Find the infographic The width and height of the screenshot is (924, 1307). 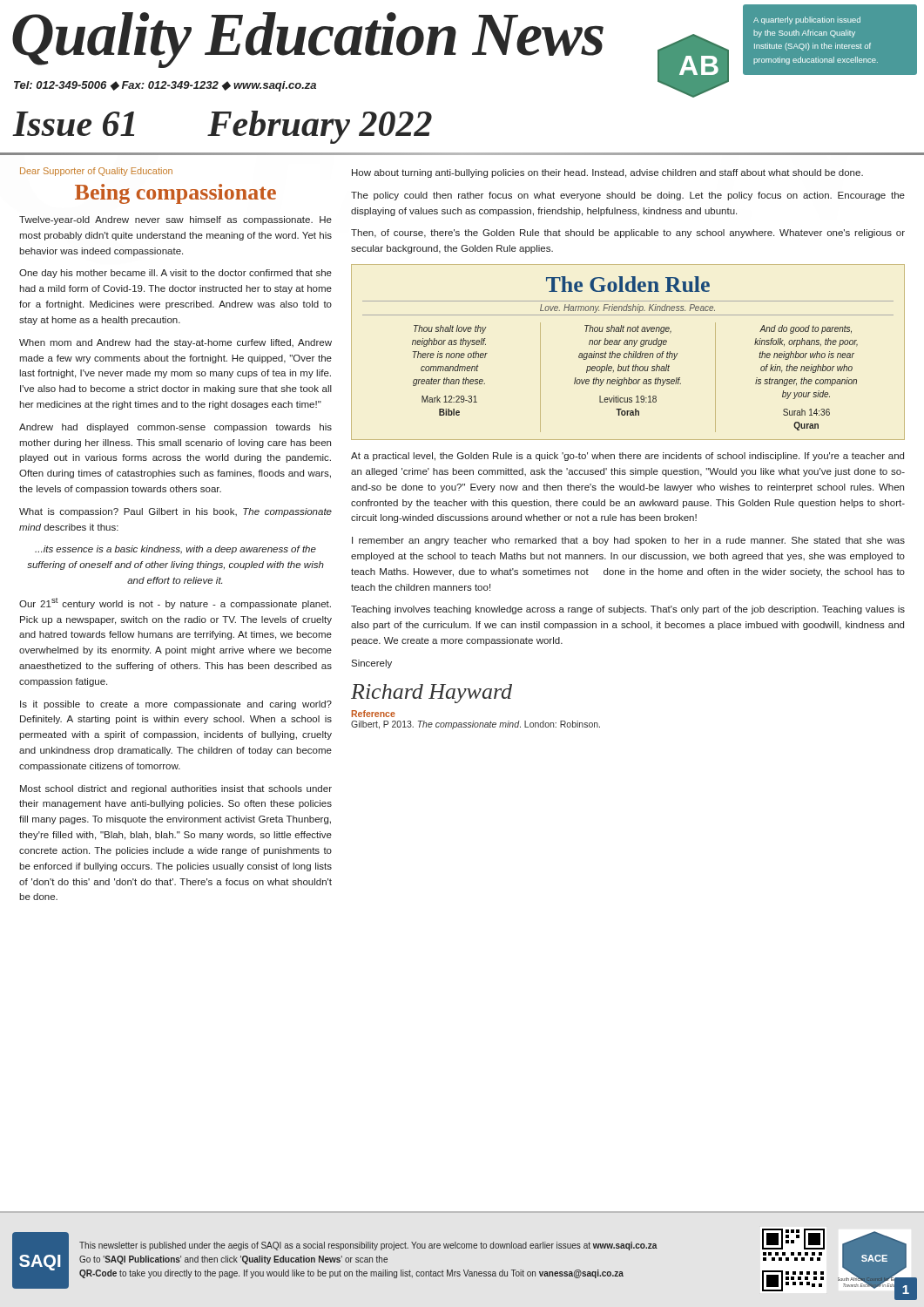click(628, 352)
